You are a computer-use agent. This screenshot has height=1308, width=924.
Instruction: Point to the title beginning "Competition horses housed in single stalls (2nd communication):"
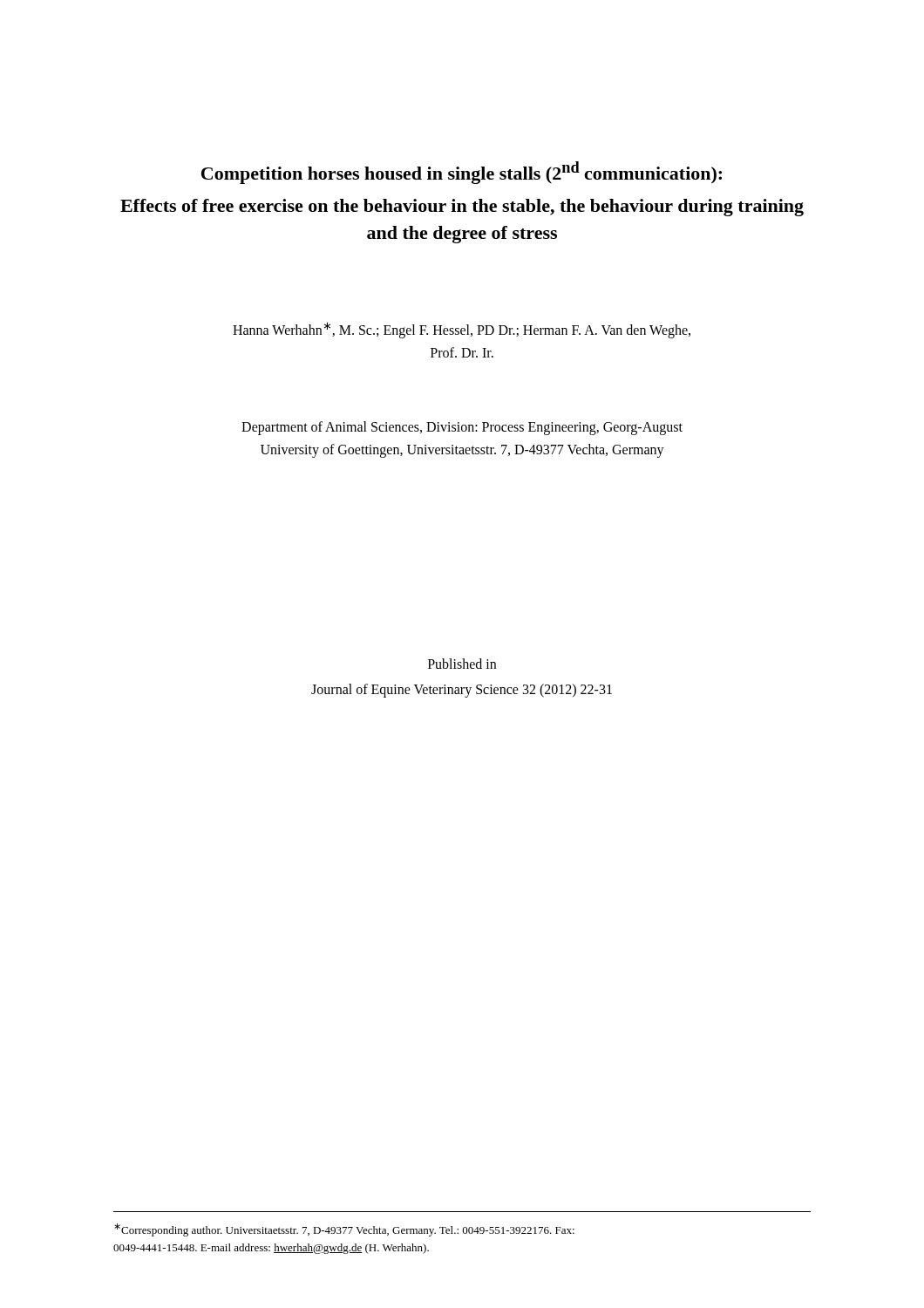462,202
